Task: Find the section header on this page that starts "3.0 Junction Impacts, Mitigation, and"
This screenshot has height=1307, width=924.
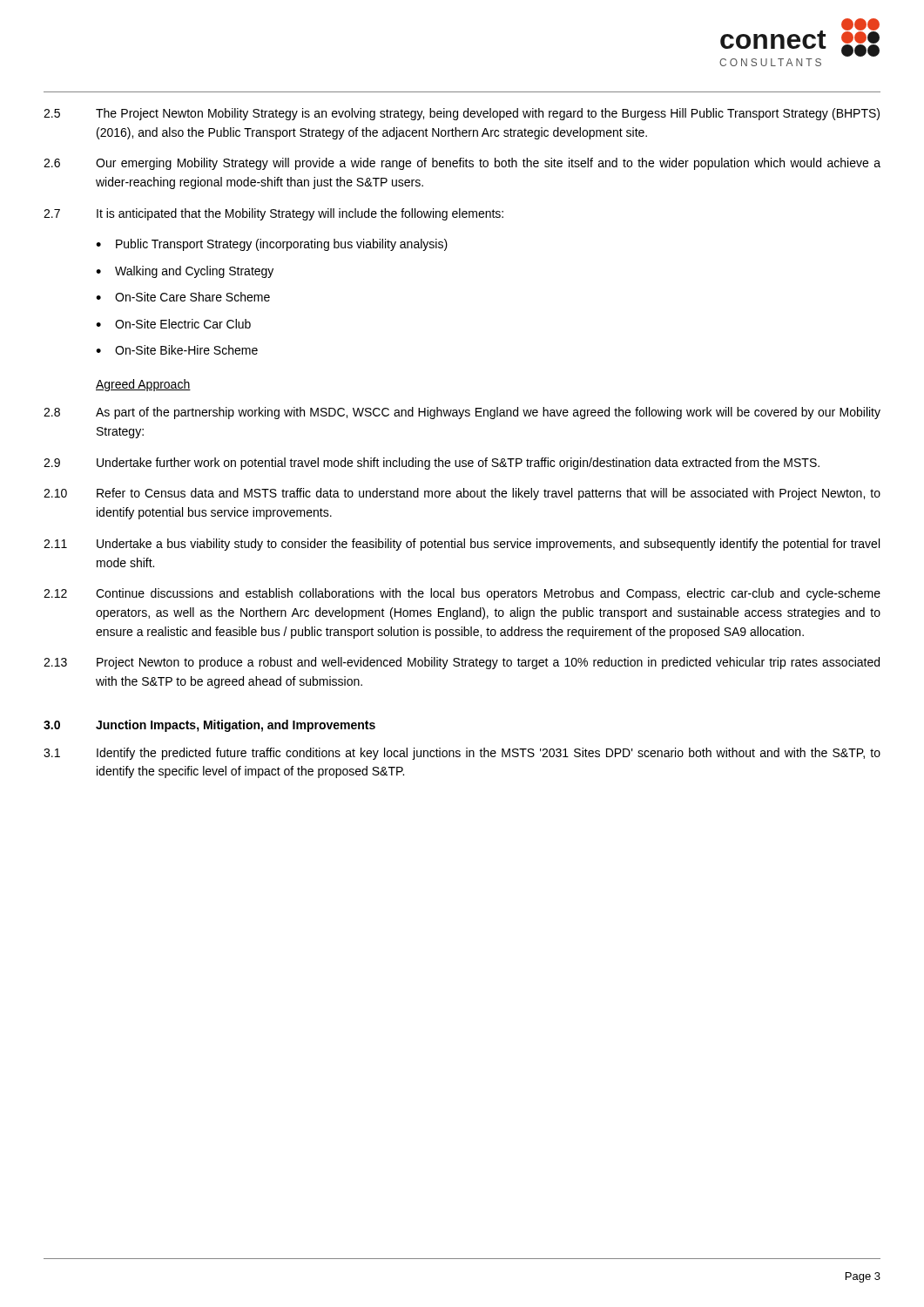Action: [209, 726]
